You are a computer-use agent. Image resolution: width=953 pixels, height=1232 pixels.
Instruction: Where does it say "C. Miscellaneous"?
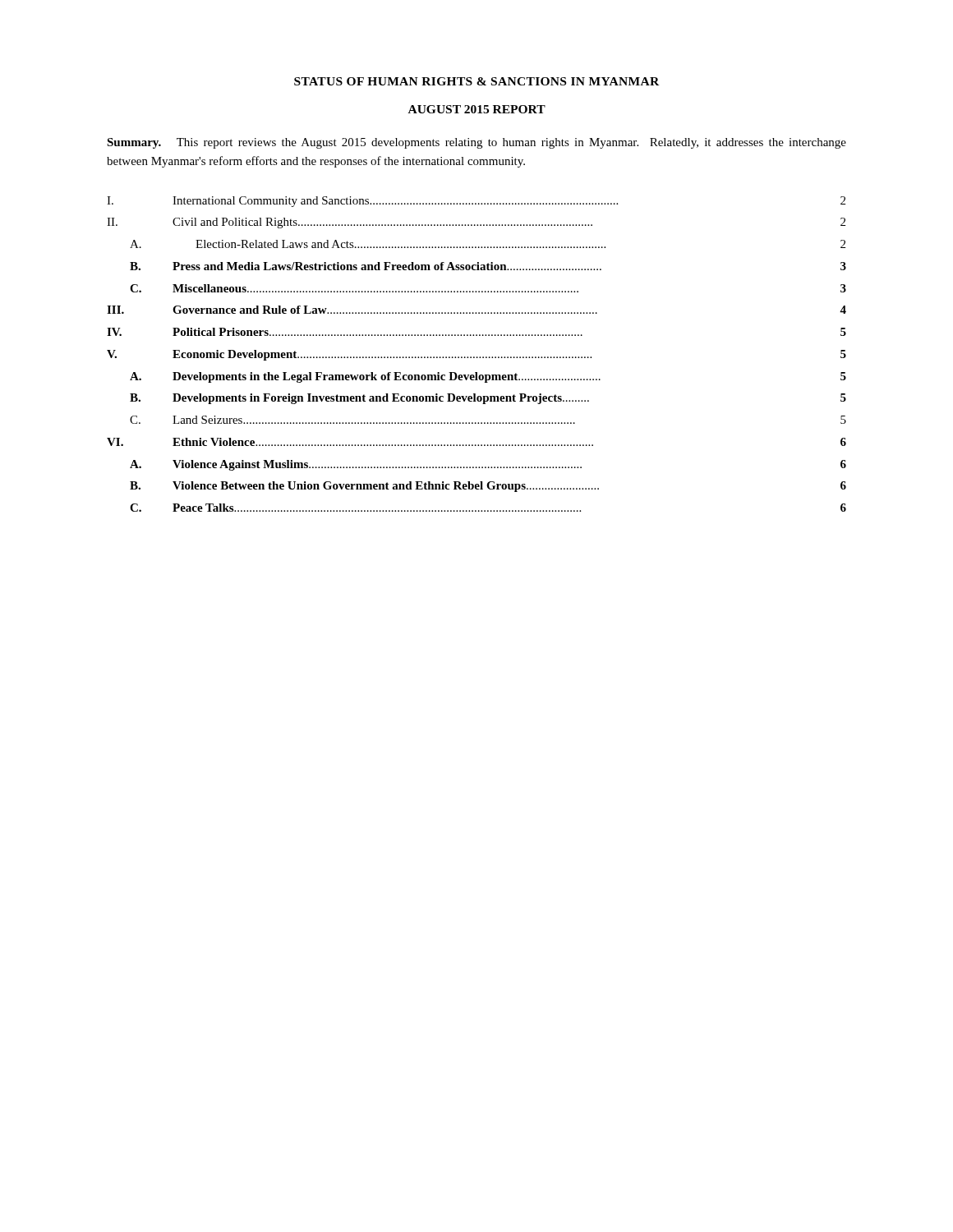pos(476,288)
